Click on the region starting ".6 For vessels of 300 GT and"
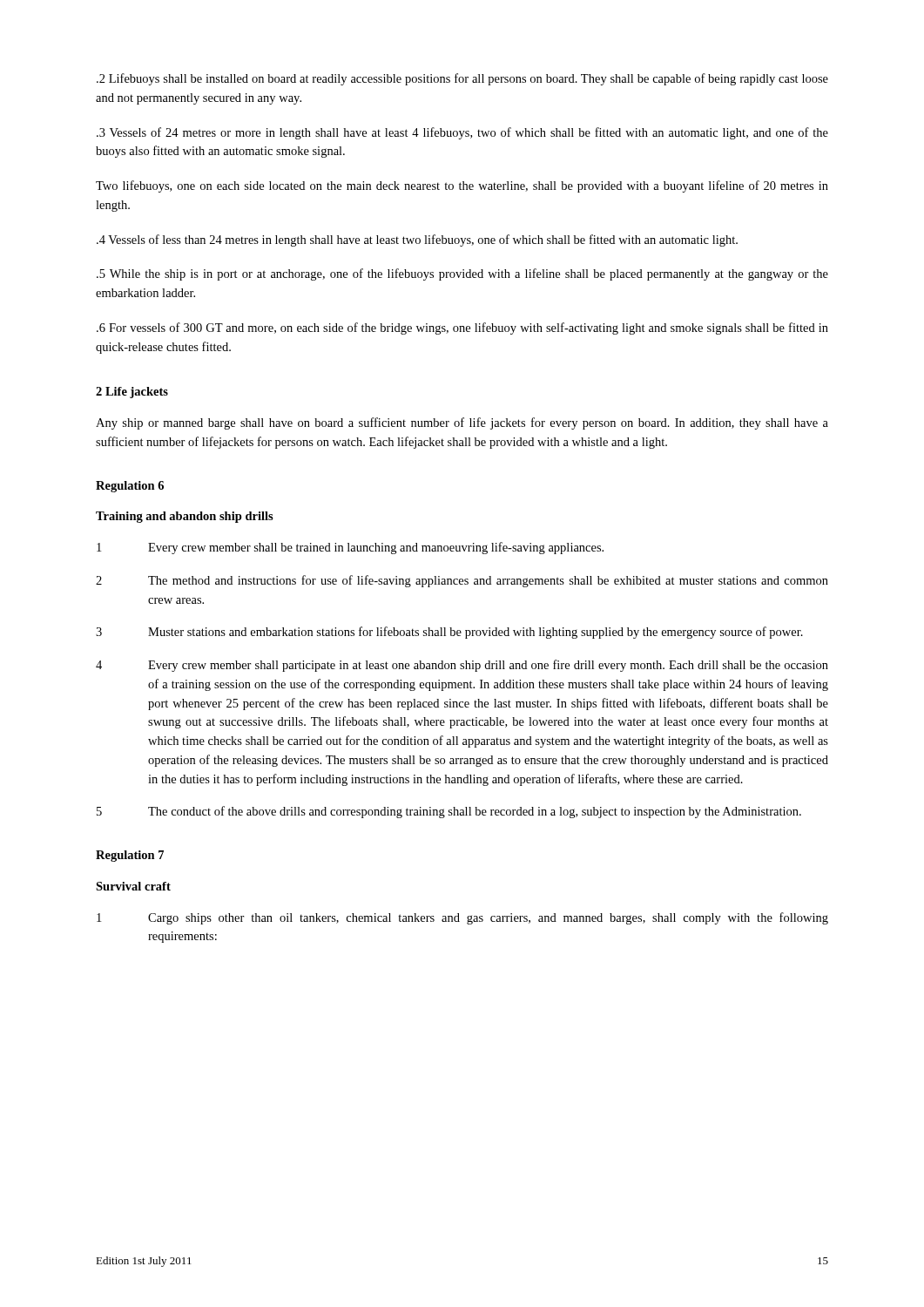The image size is (924, 1307). 462,337
